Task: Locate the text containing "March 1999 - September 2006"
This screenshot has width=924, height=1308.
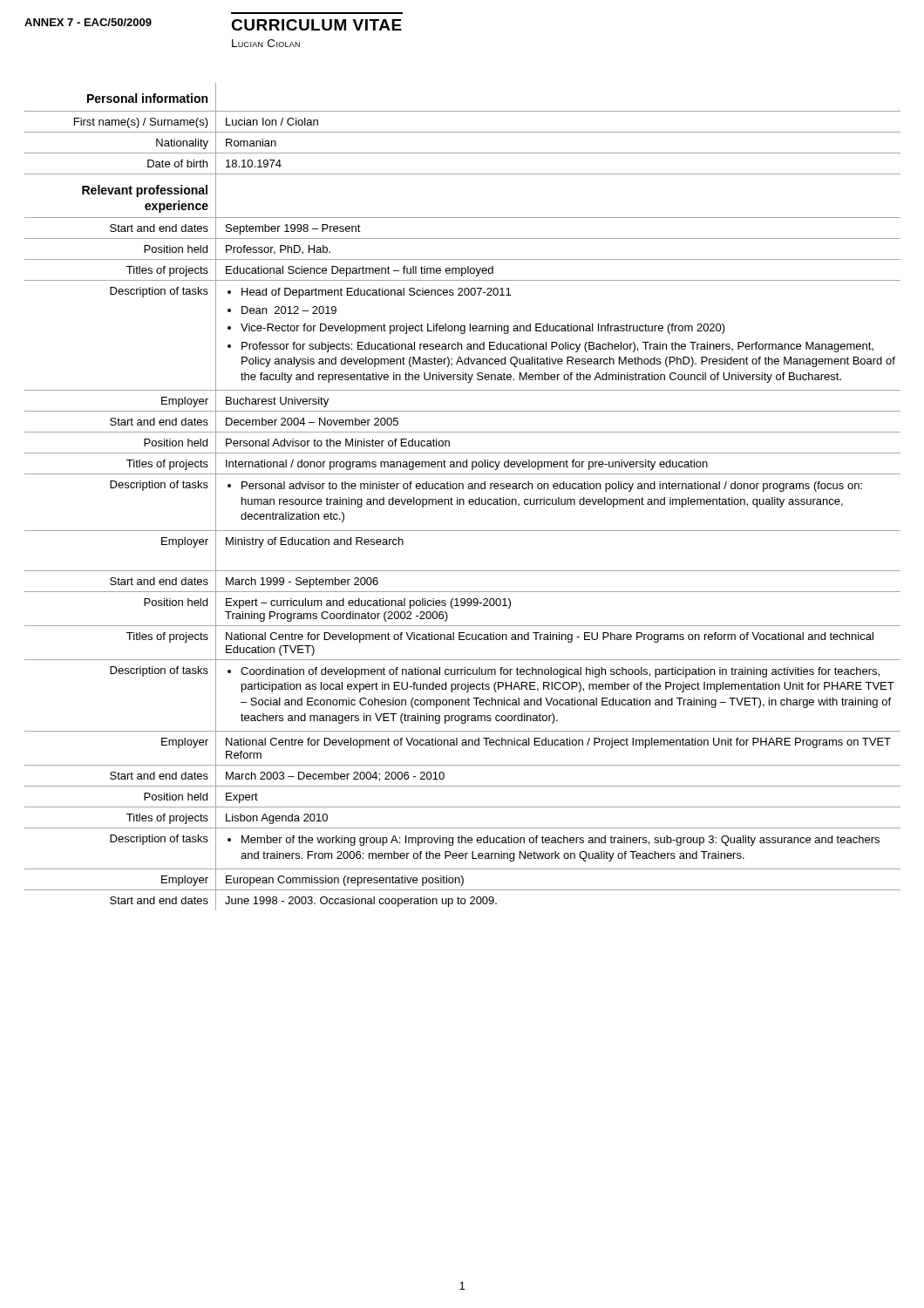Action: (x=302, y=581)
